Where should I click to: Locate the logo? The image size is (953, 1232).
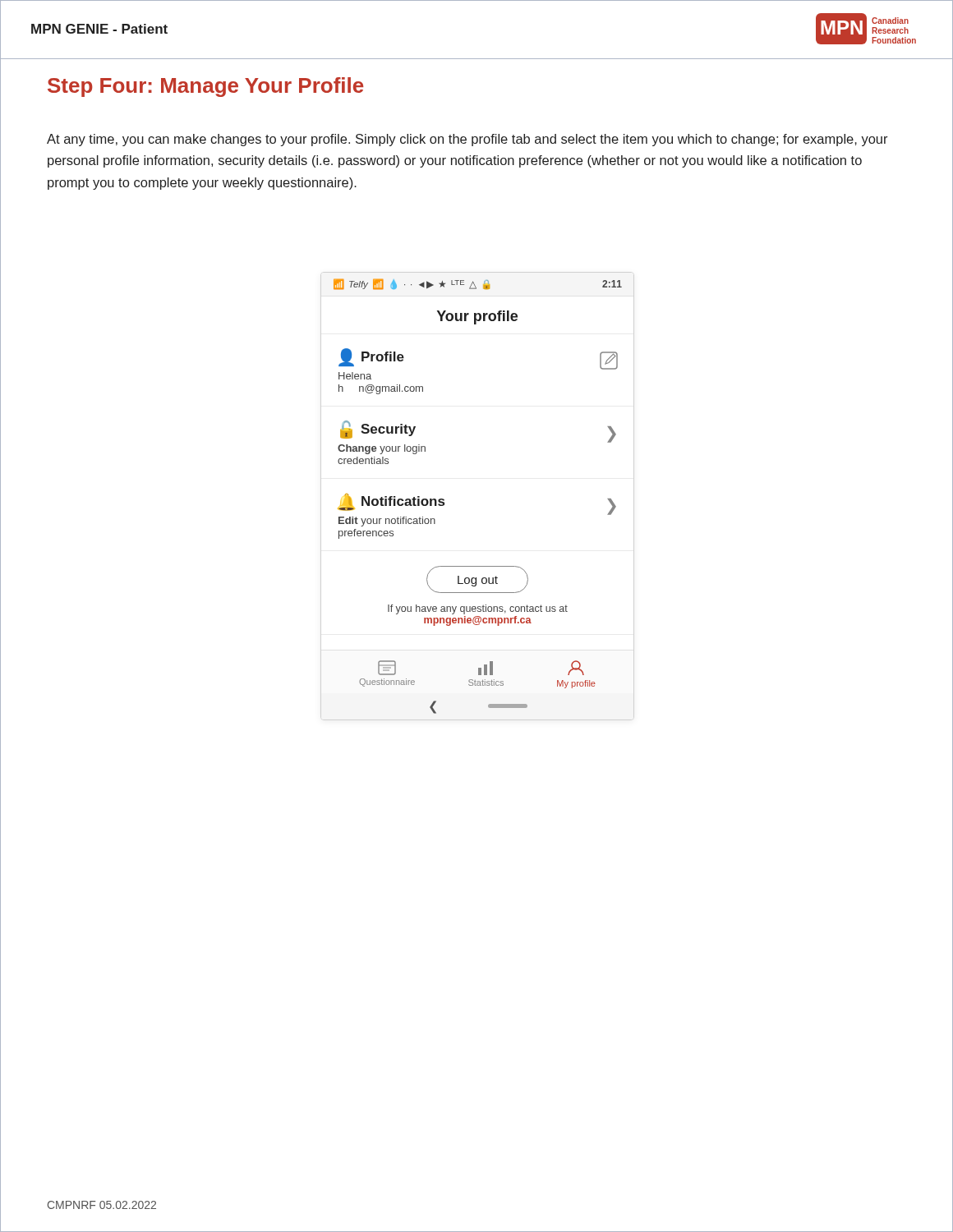point(869,30)
